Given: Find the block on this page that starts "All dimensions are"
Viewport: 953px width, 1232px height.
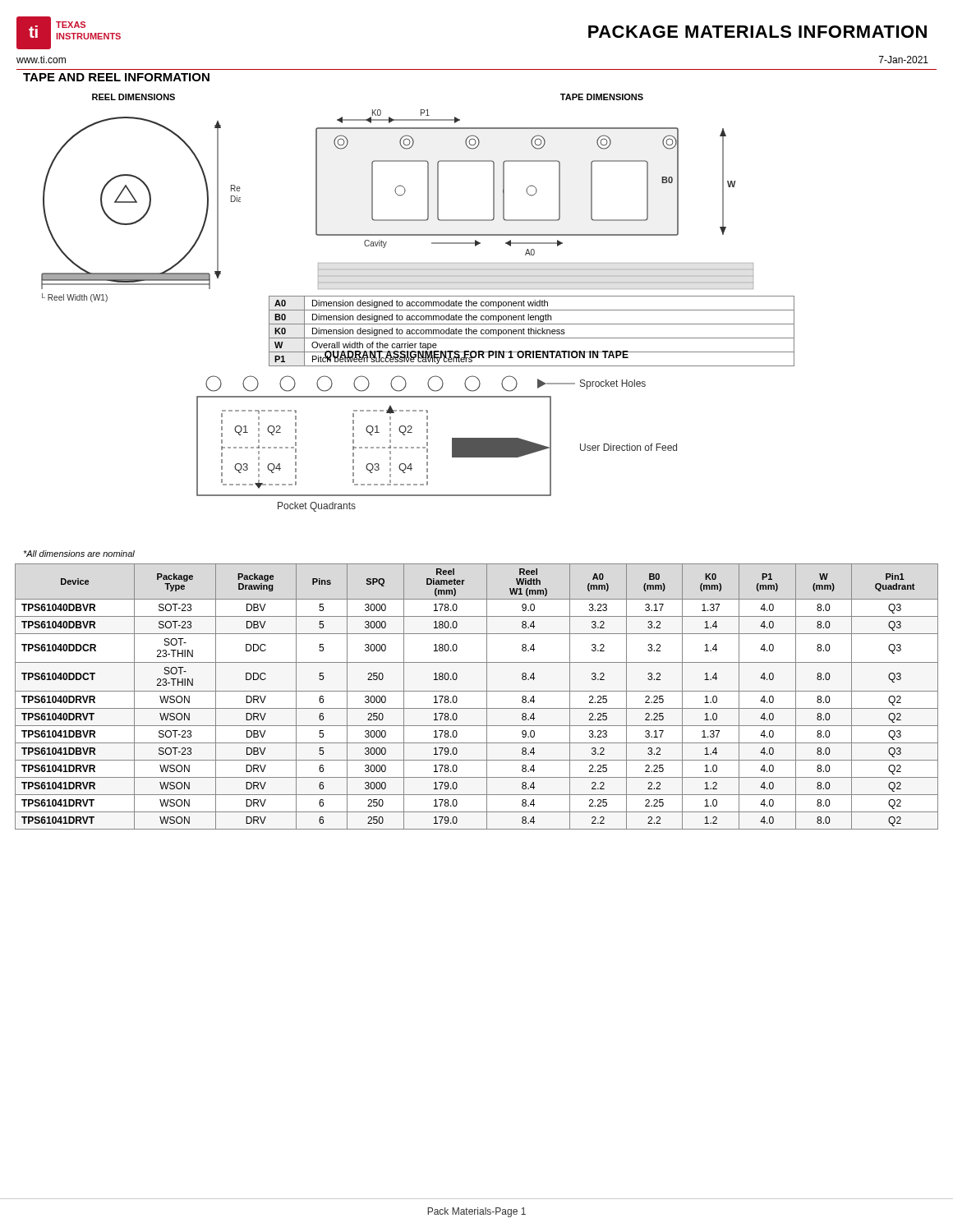Looking at the screenshot, I should [79, 554].
